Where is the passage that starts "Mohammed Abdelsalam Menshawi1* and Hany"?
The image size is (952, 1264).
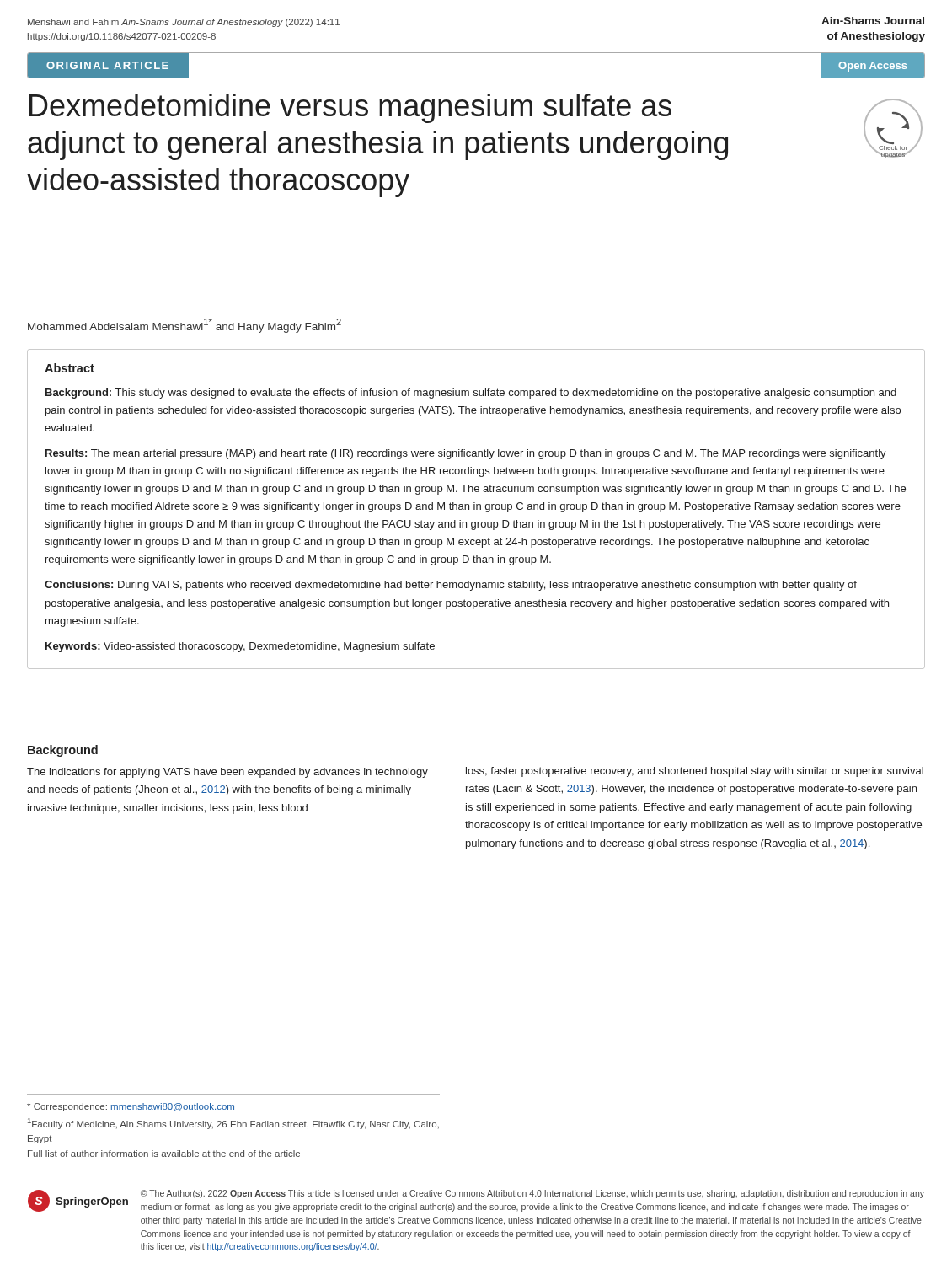coord(184,325)
